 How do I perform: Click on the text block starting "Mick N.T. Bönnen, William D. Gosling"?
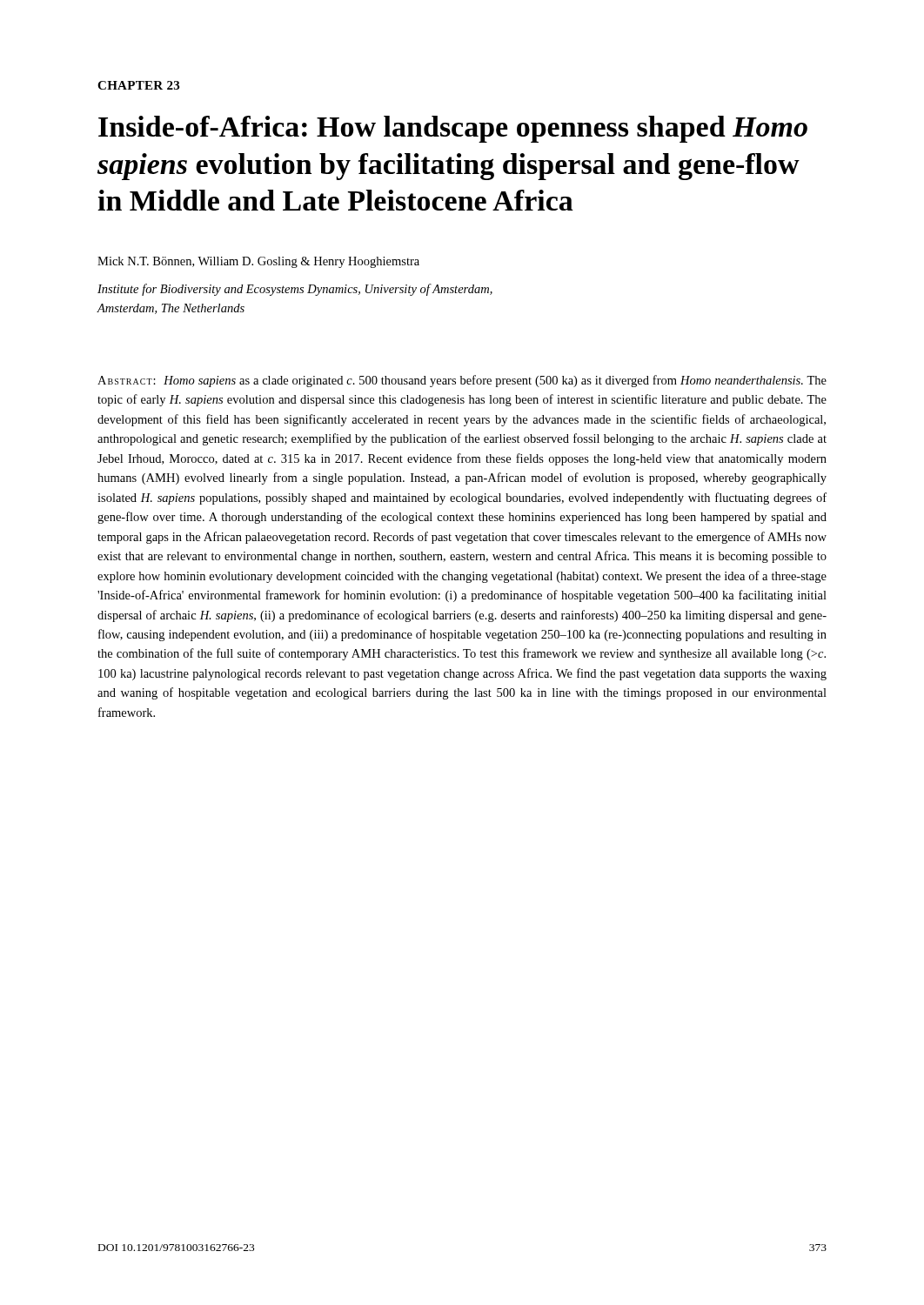click(x=259, y=261)
